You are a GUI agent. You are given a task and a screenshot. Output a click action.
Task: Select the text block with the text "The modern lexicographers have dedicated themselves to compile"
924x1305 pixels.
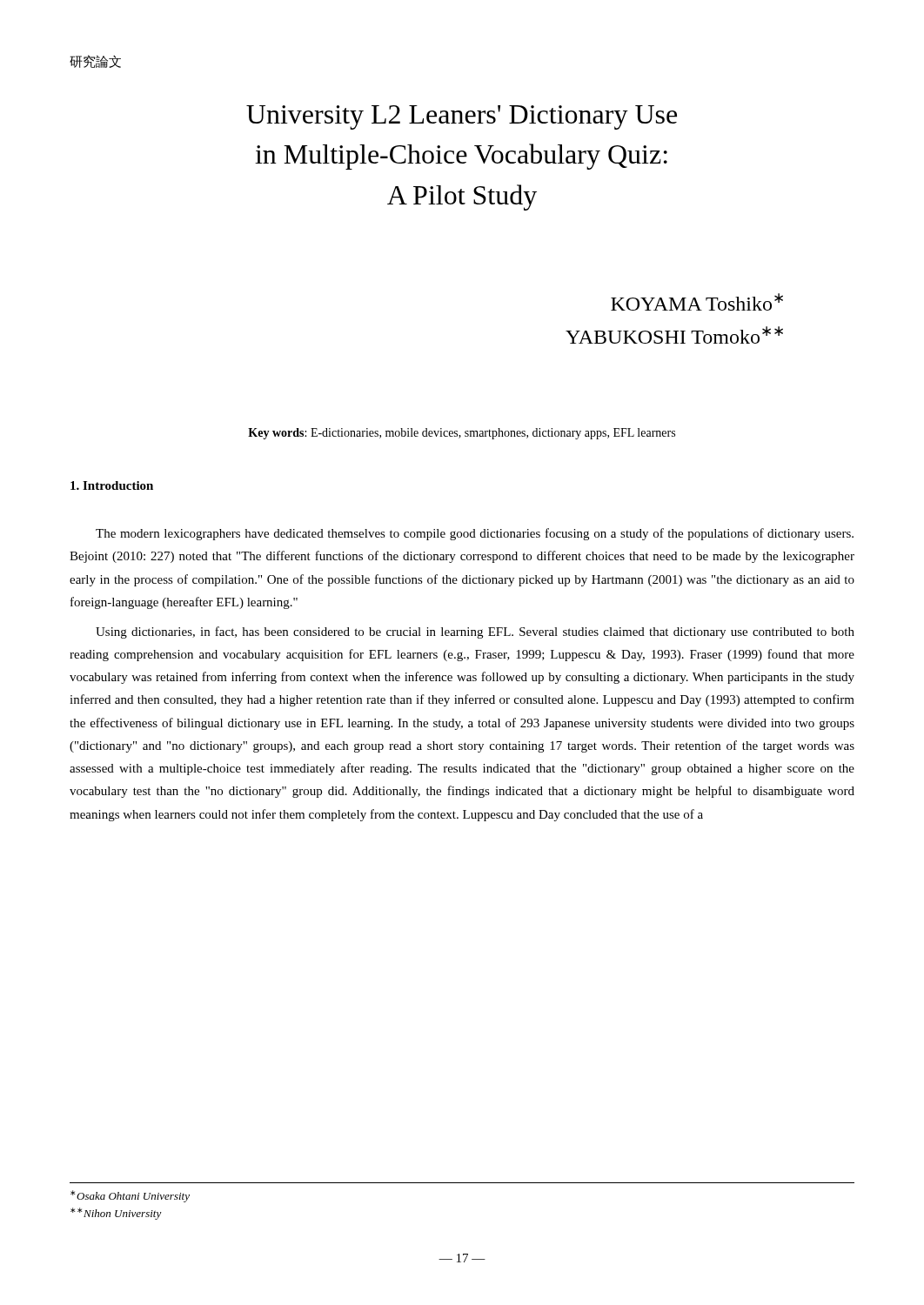coord(462,674)
